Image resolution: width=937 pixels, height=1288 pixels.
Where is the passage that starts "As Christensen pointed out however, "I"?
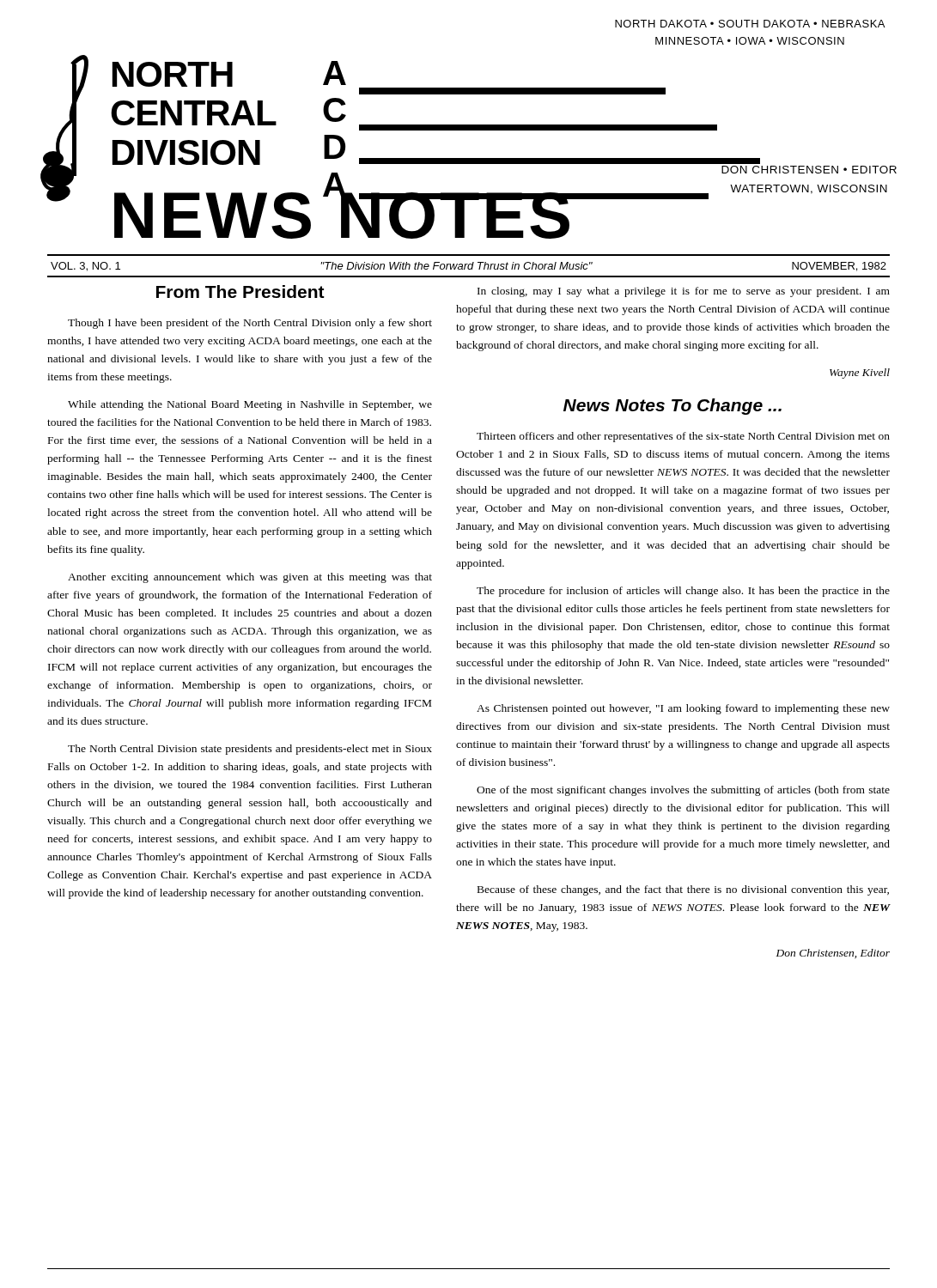tap(673, 735)
